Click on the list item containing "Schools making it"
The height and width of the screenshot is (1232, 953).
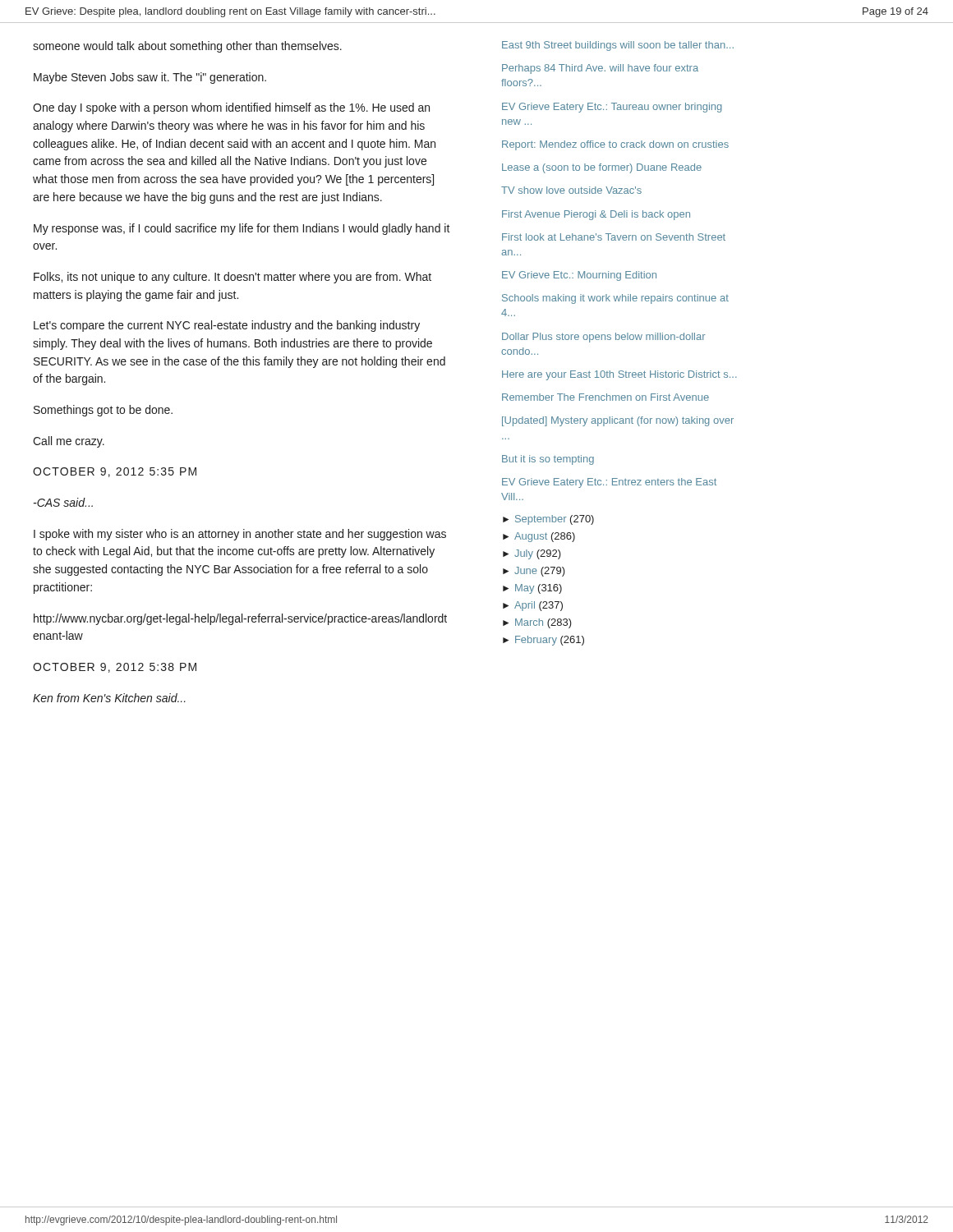tap(620, 306)
